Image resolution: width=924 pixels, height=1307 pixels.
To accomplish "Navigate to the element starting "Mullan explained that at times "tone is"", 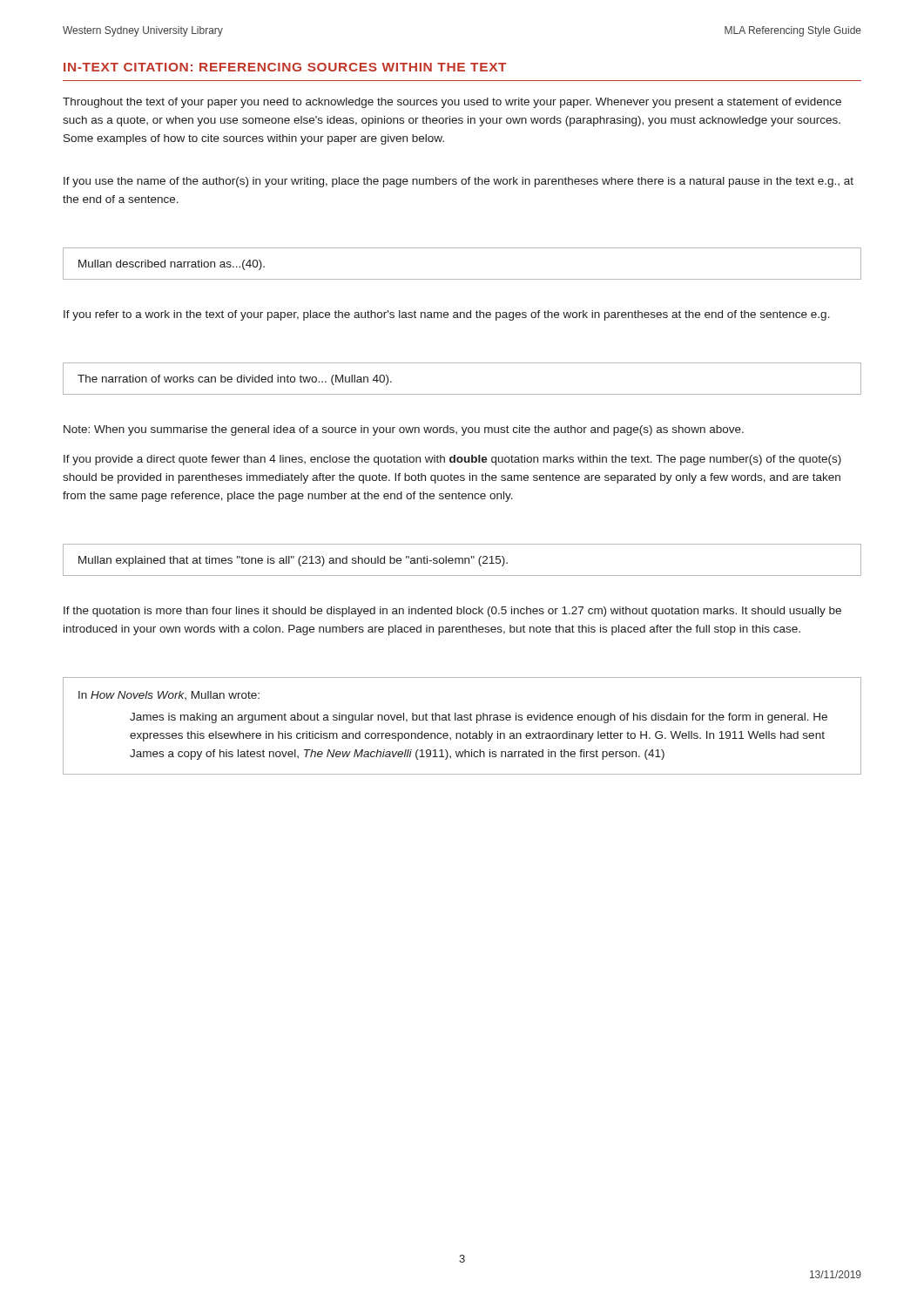I will 293,560.
